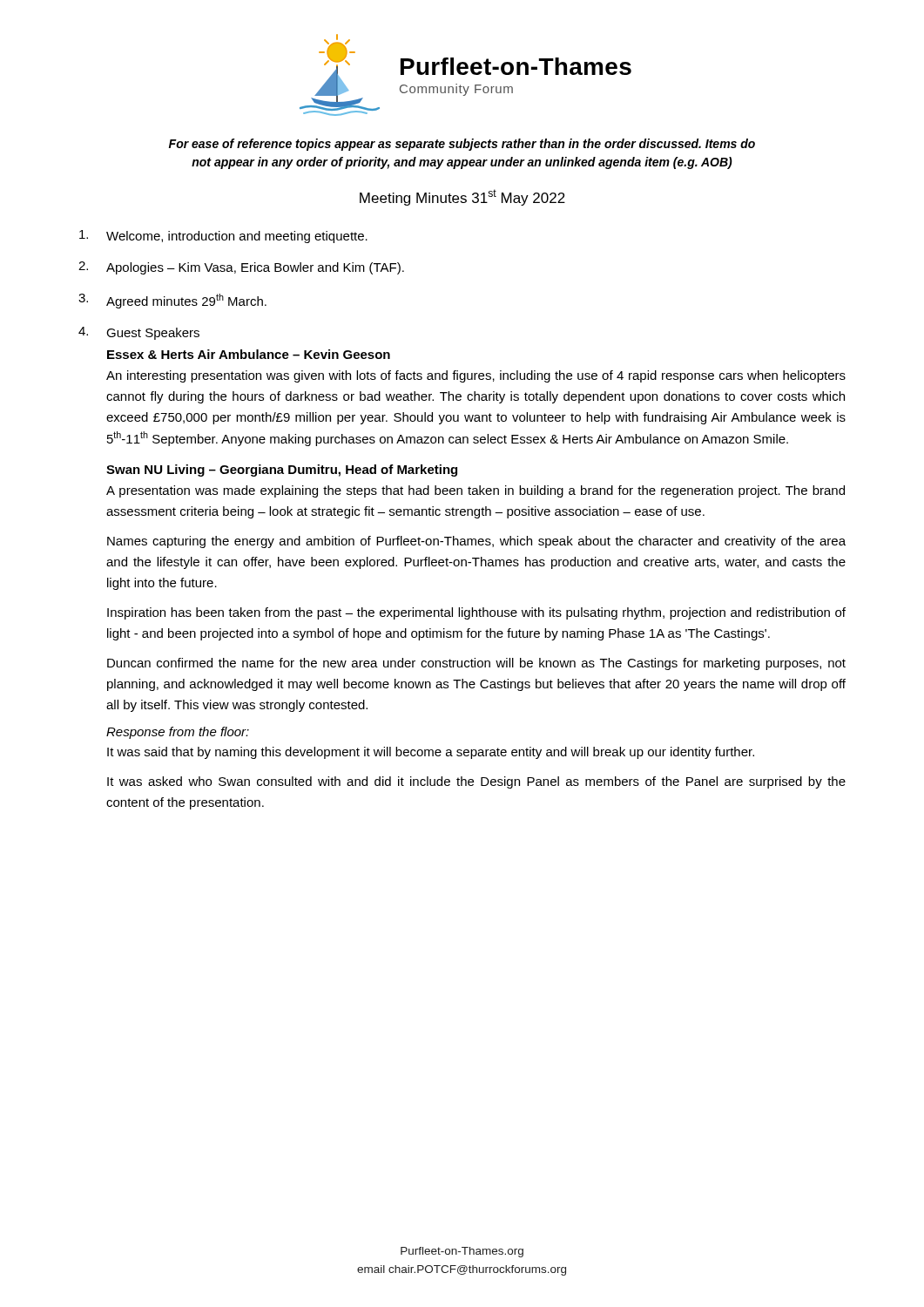Click on the text block starting "Essex & Herts Air Ambulance"
The height and width of the screenshot is (1307, 924).
pos(248,354)
